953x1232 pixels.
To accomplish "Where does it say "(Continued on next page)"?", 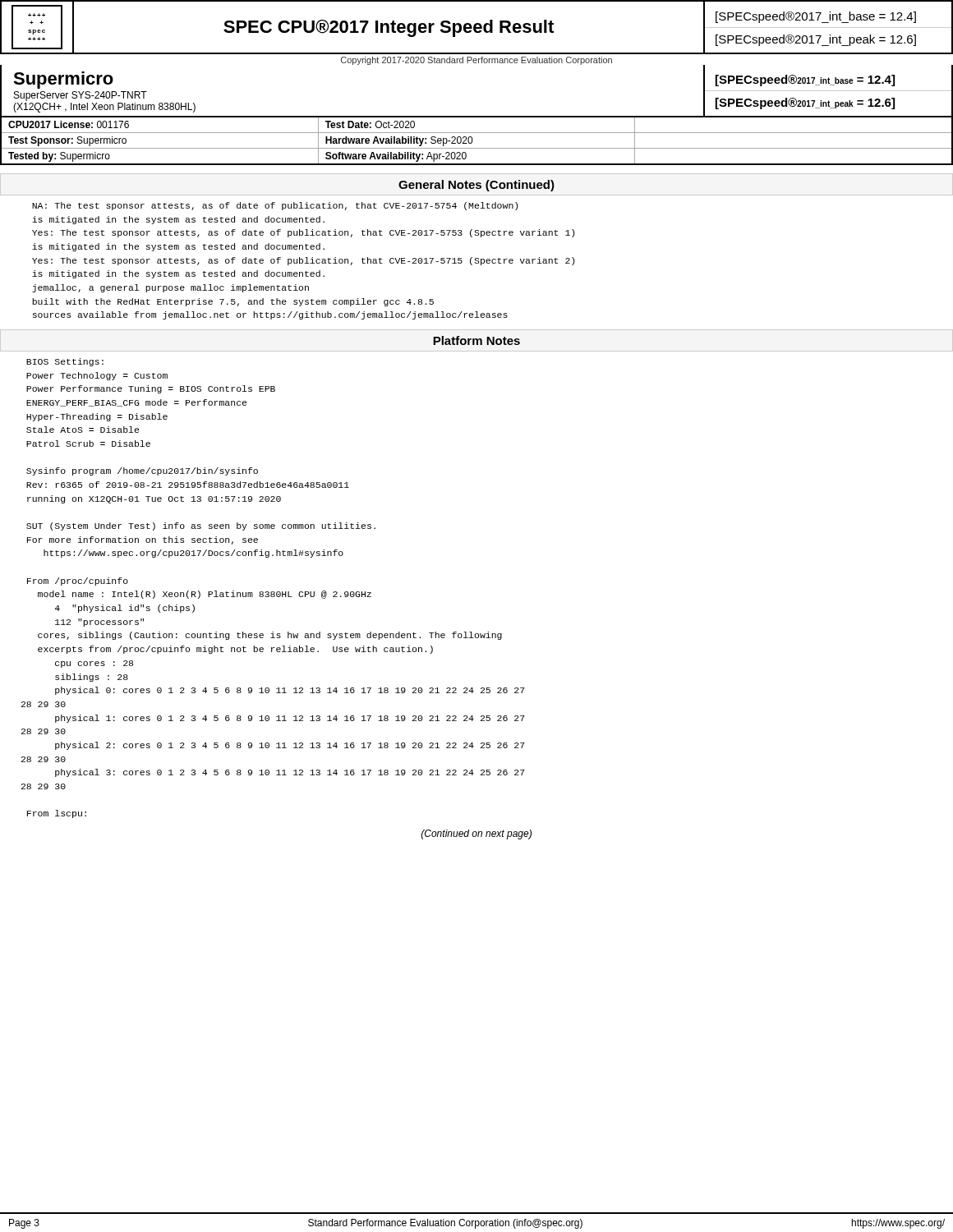I will 476,834.
